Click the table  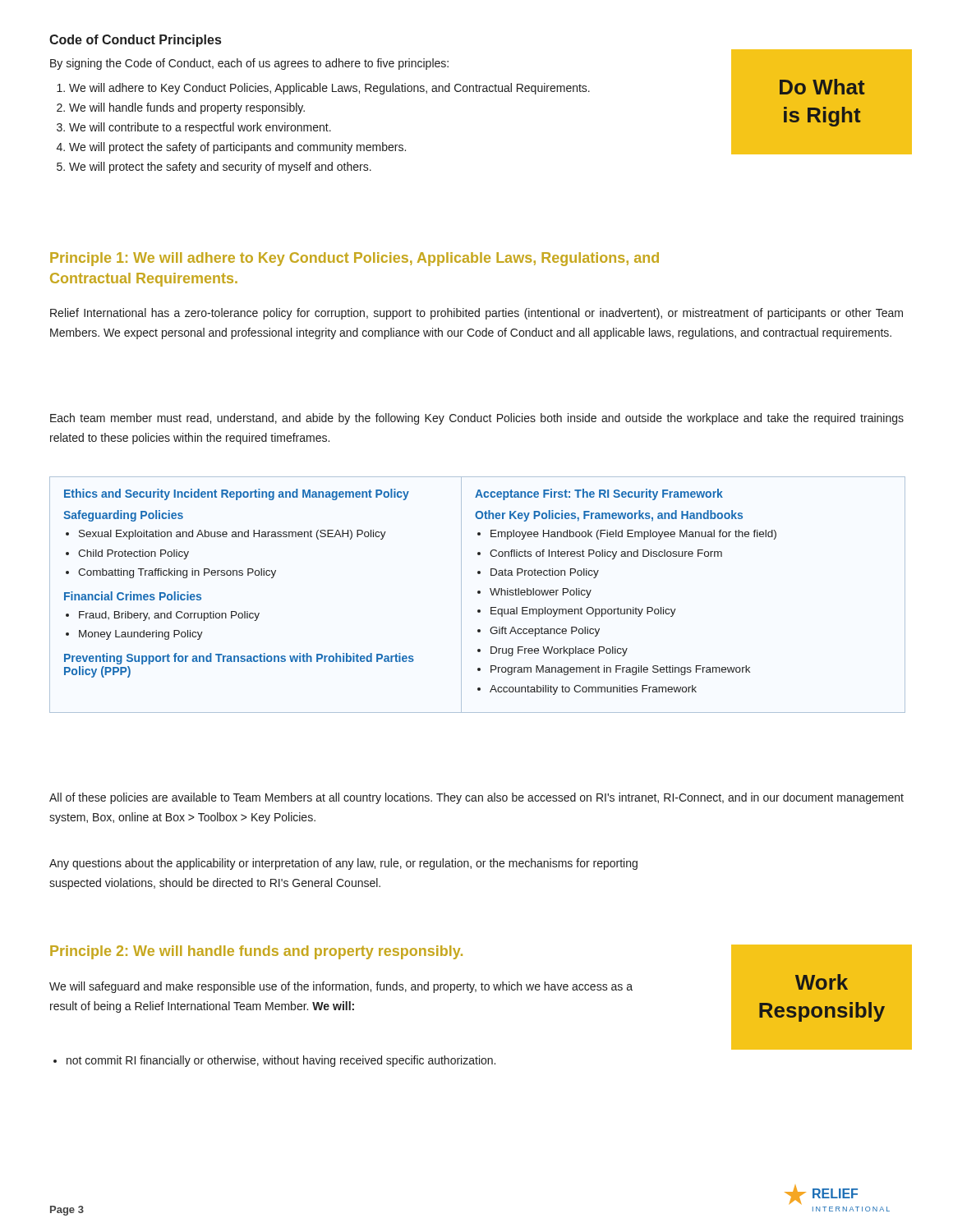(477, 595)
